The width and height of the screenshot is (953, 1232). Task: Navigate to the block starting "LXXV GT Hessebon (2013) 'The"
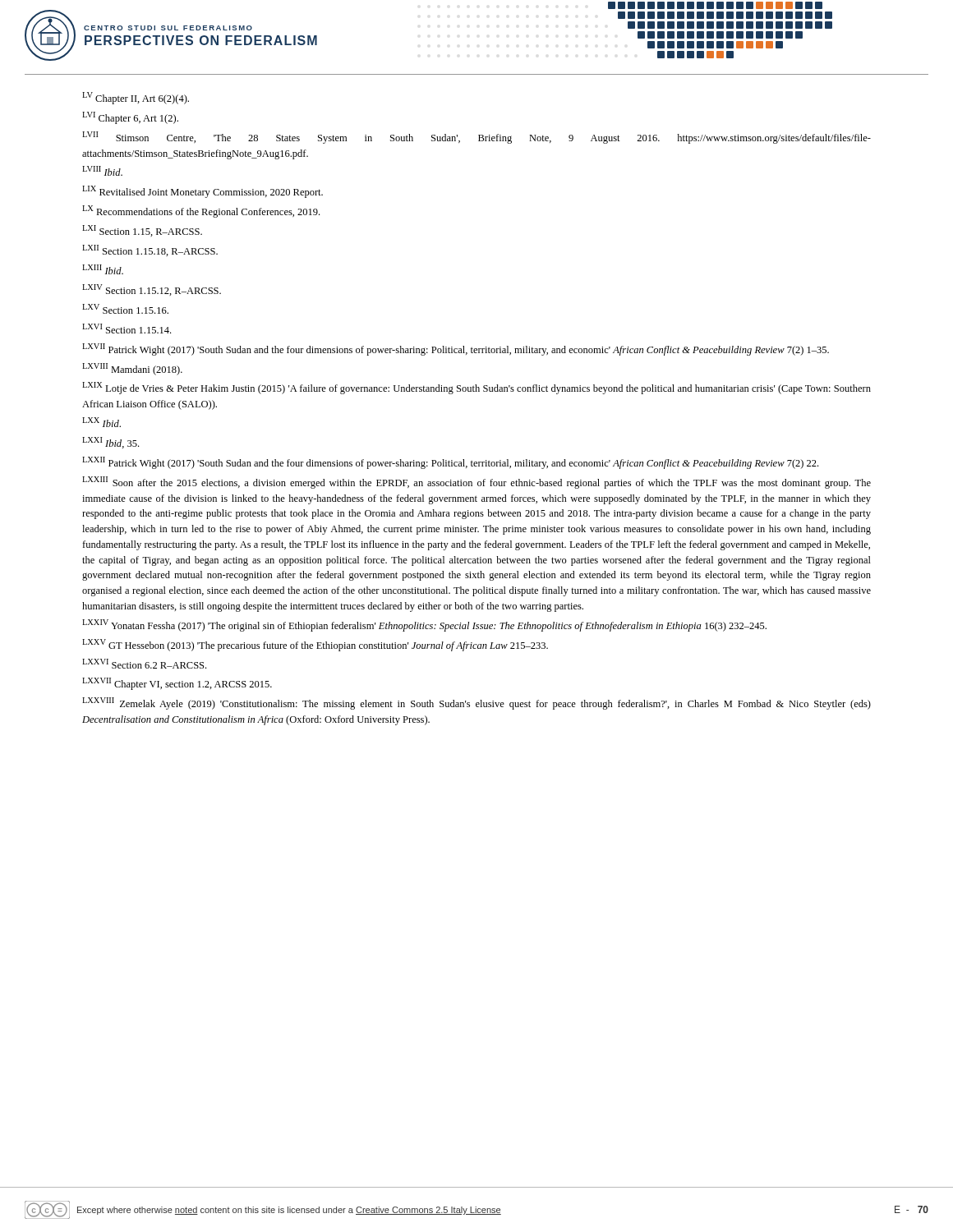(x=315, y=644)
